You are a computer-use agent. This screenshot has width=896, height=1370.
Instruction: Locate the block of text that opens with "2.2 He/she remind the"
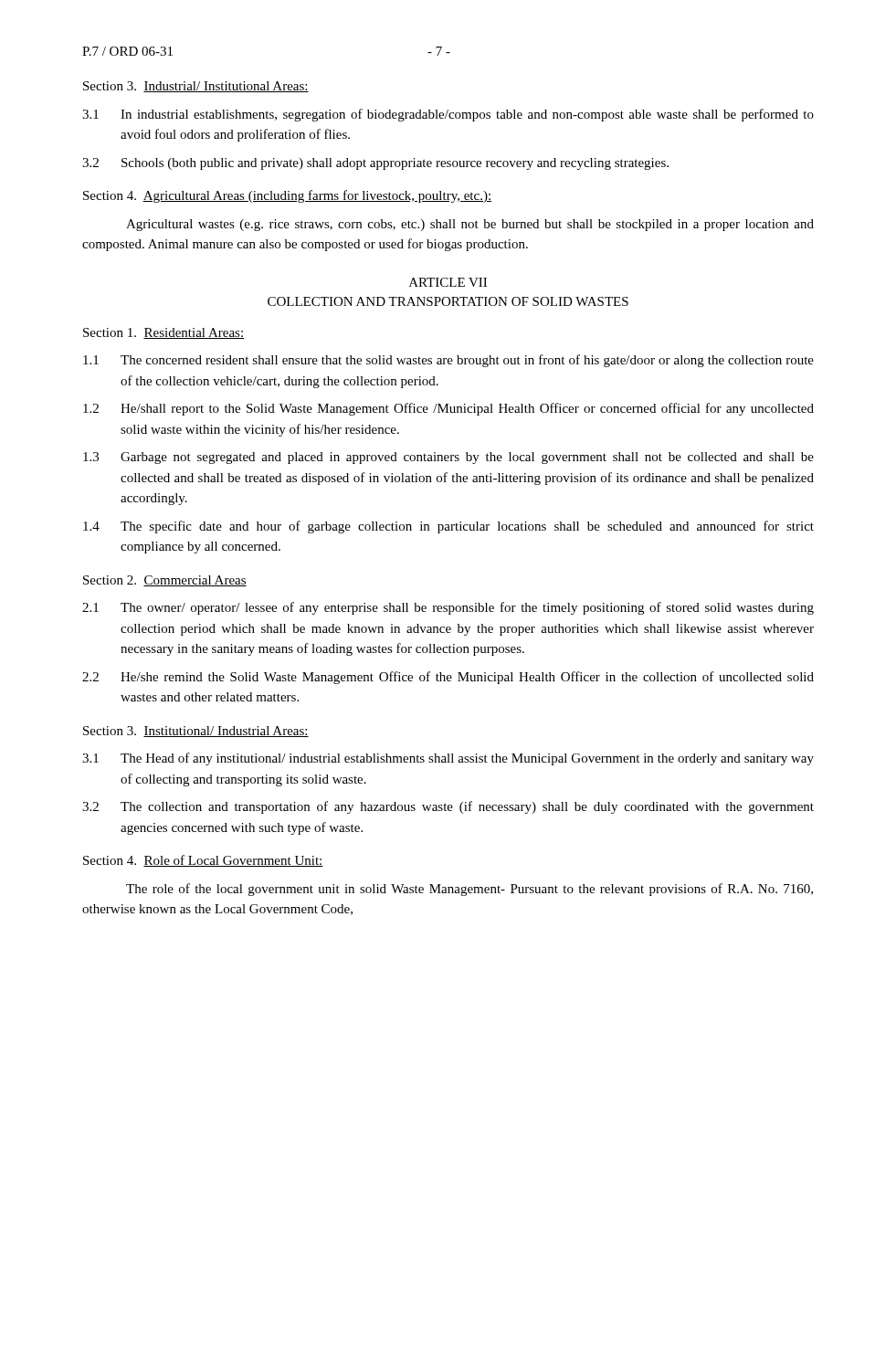pyautogui.click(x=448, y=687)
